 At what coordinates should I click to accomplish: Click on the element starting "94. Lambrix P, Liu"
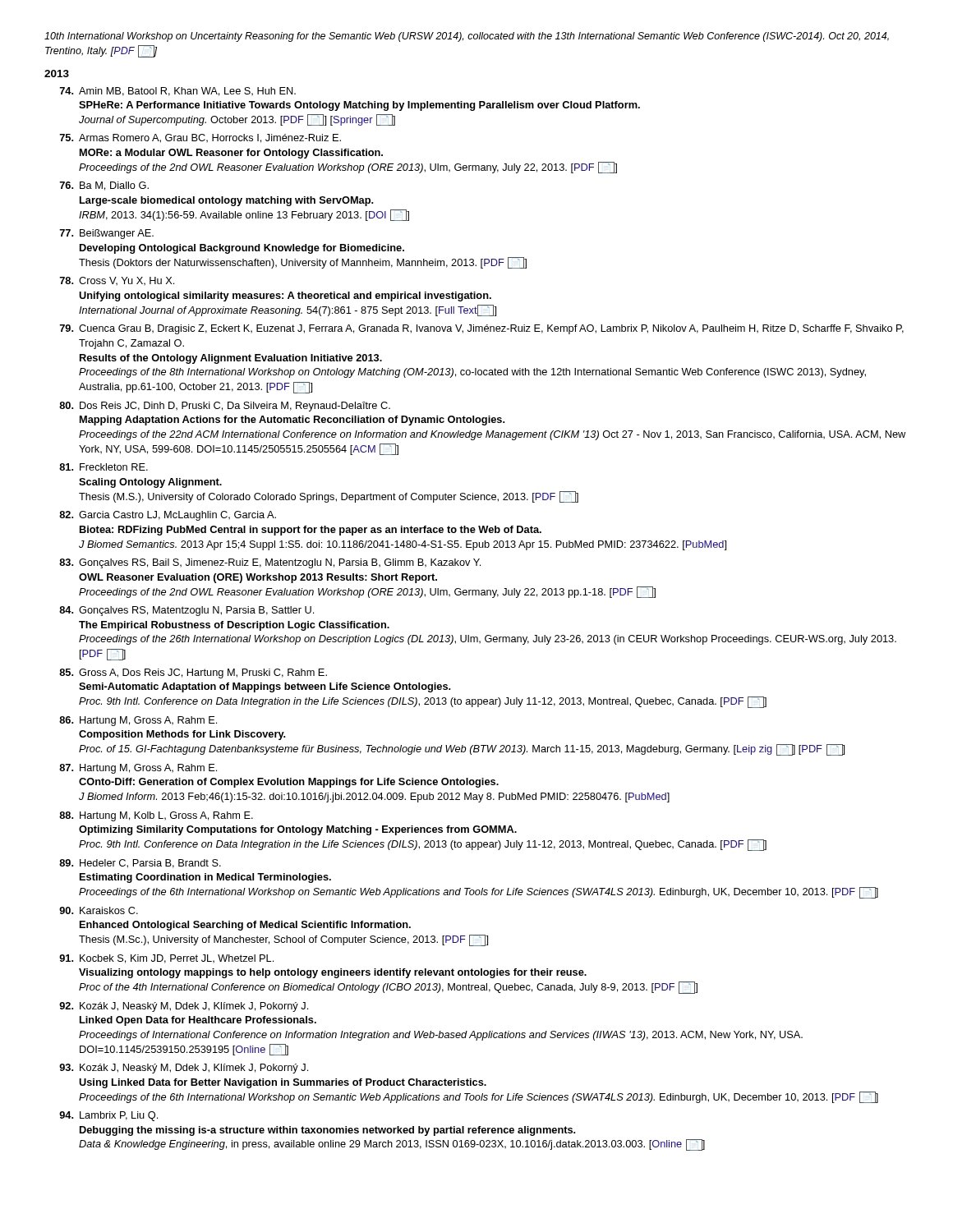pyautogui.click(x=476, y=1130)
